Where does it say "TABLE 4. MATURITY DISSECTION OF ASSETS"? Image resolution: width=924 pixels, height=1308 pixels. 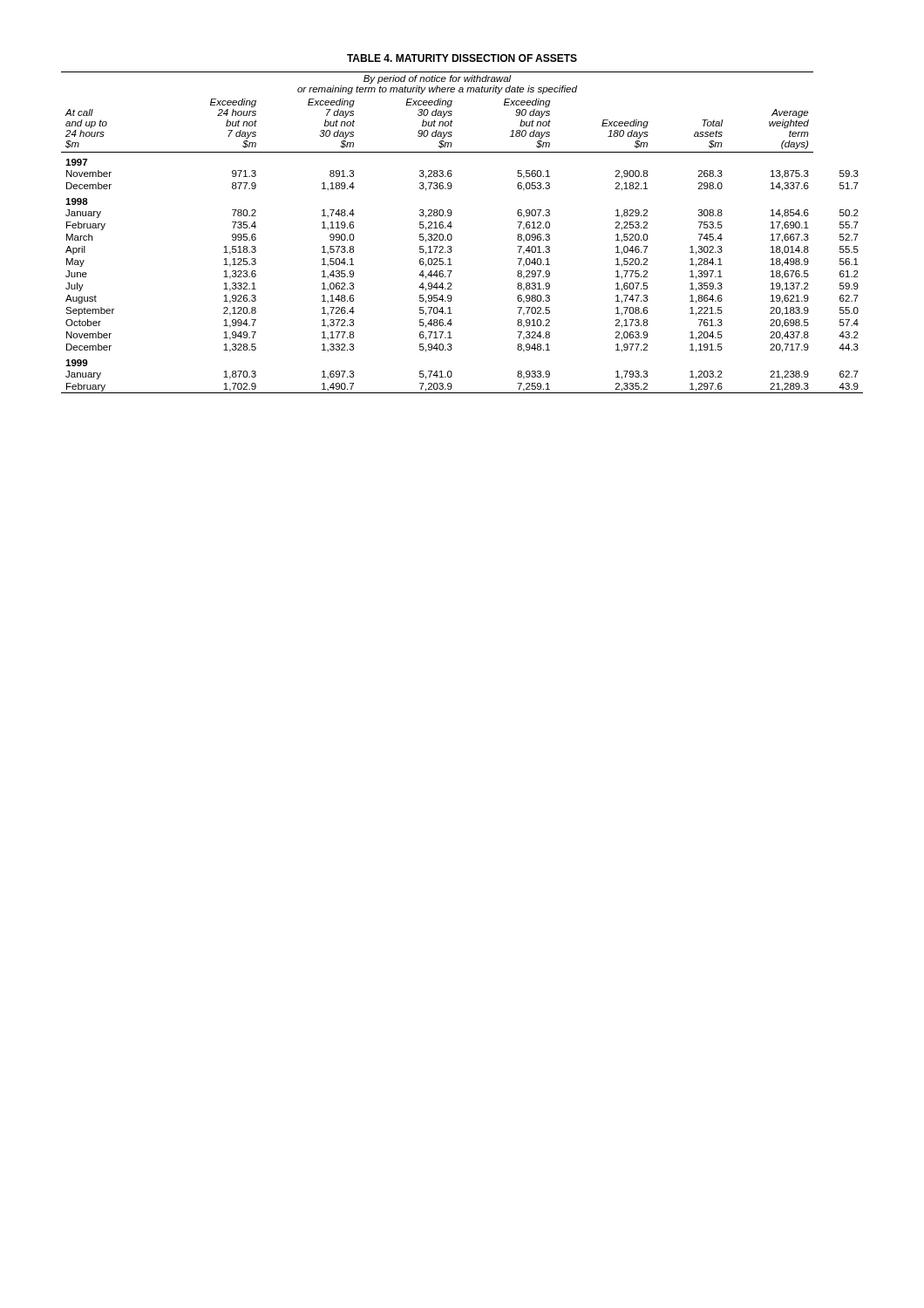[x=462, y=58]
